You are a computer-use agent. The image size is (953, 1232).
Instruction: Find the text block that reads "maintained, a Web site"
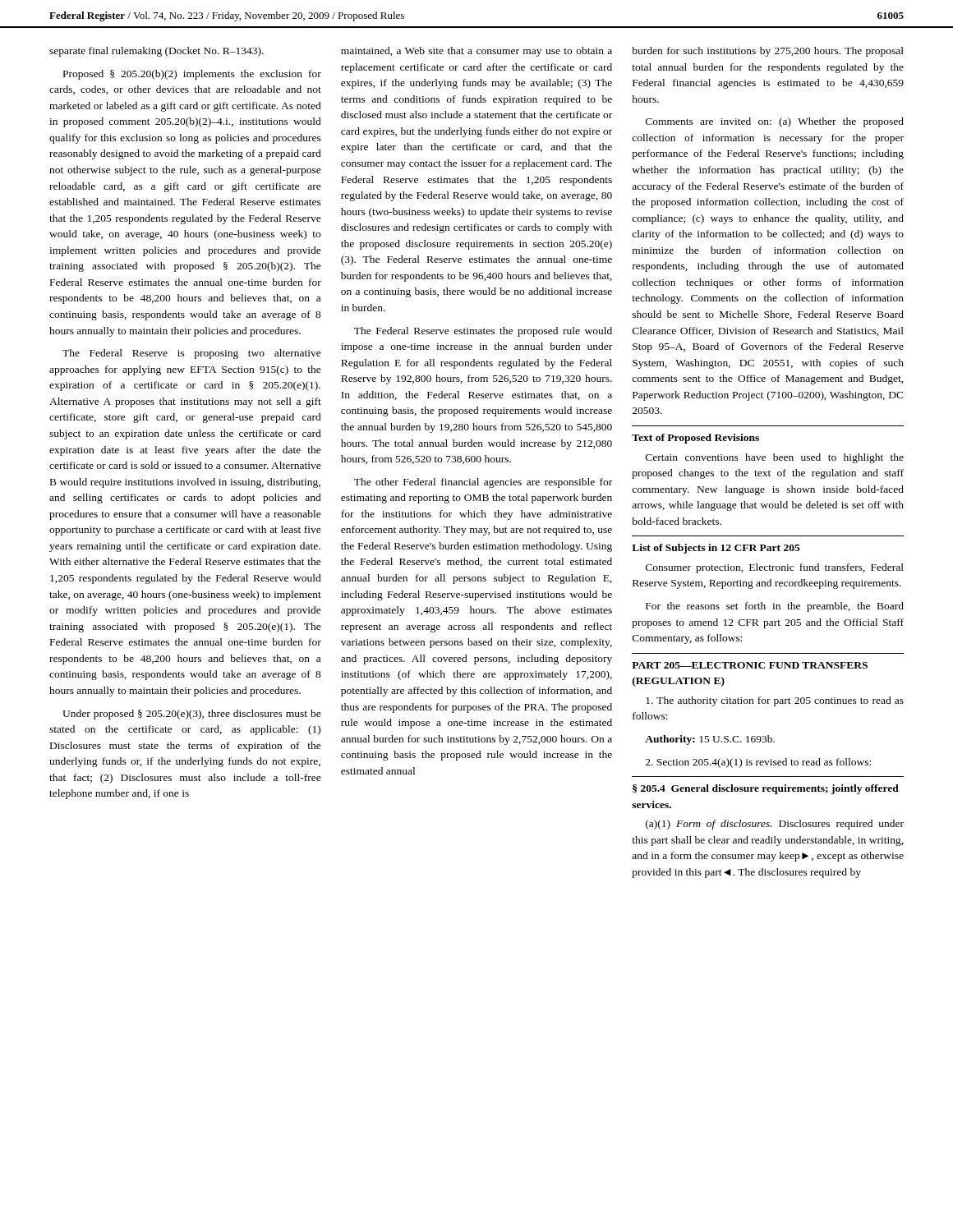pyautogui.click(x=476, y=411)
